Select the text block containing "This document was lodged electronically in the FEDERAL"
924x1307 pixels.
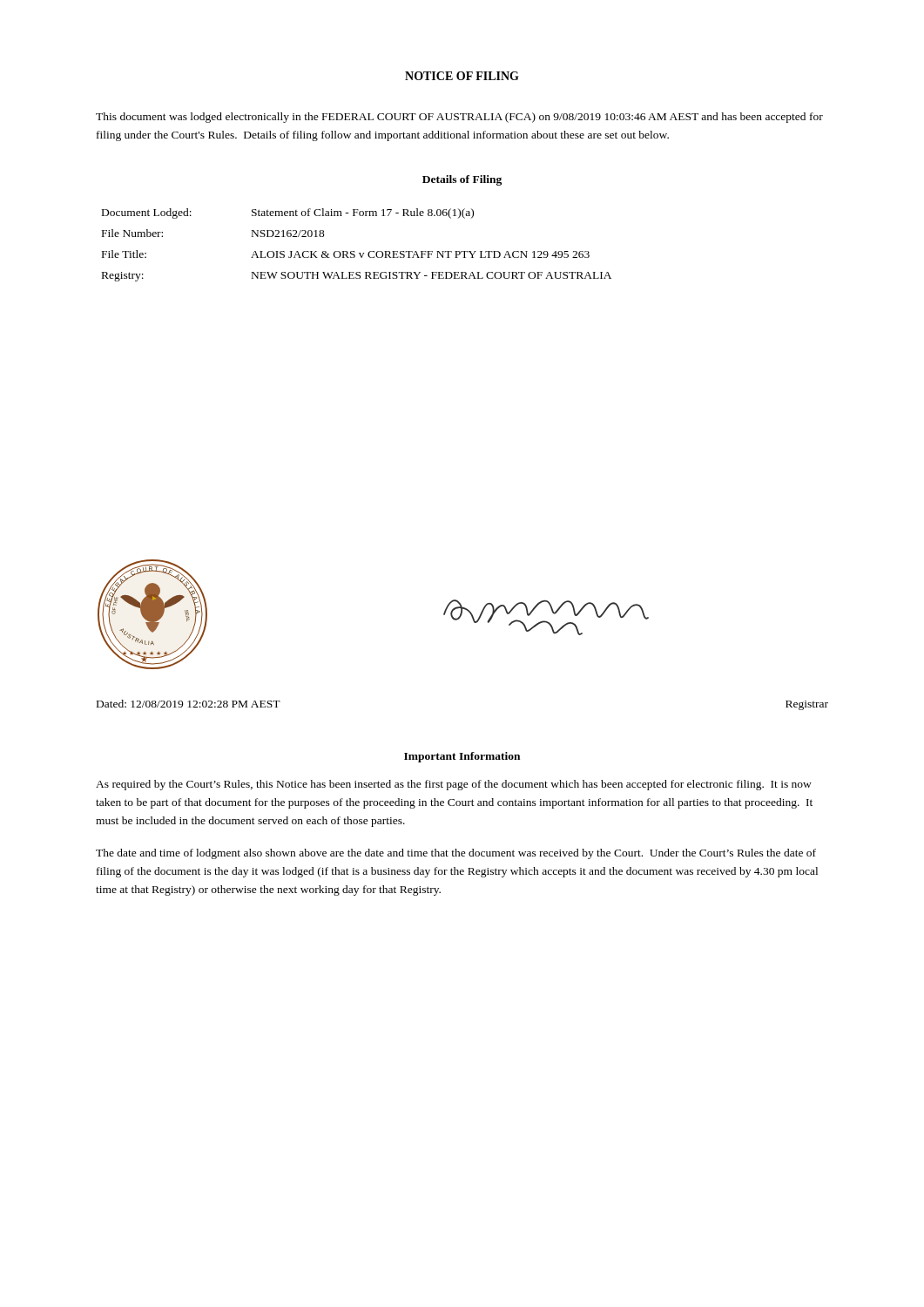[459, 125]
